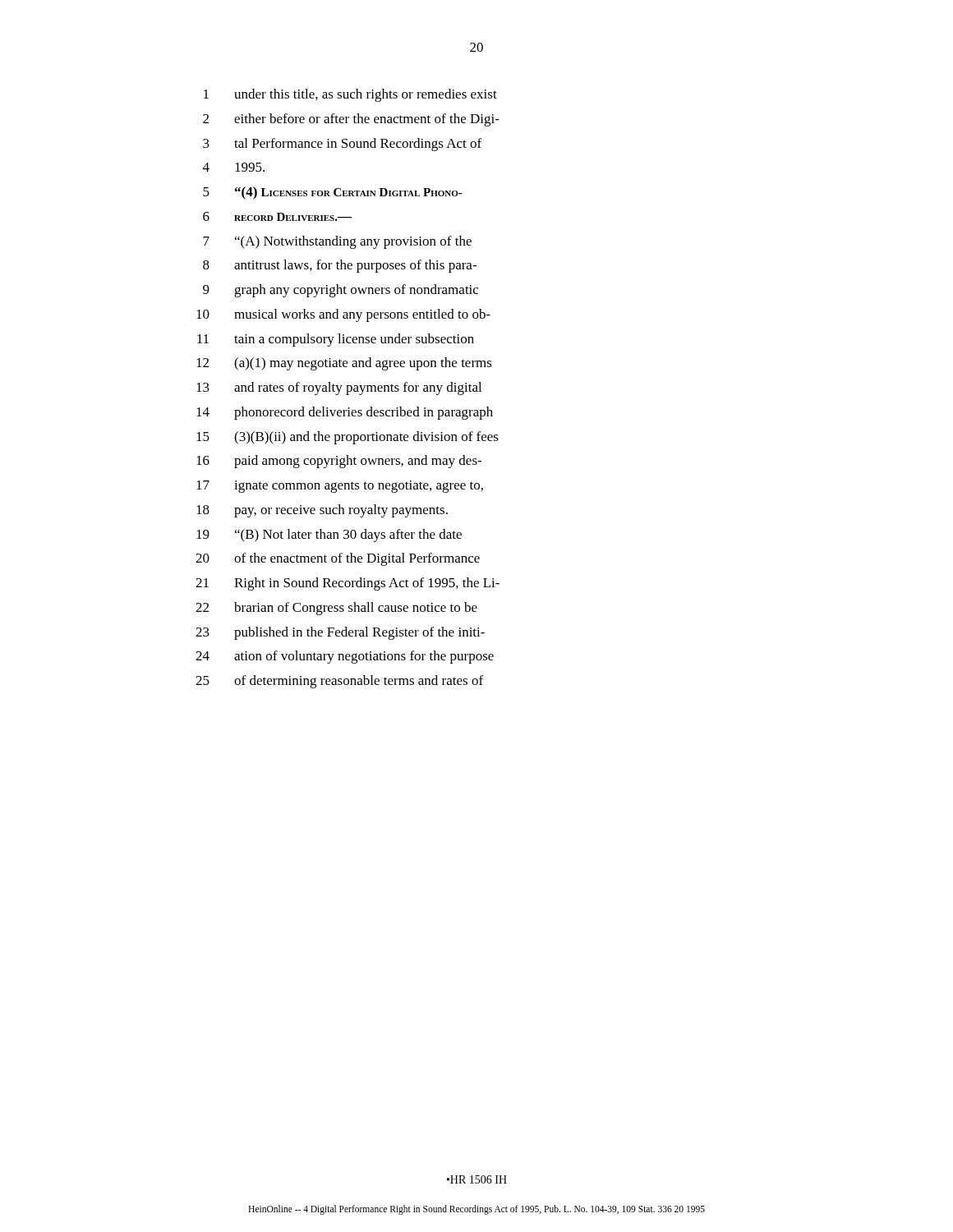Click on the passage starting "8 antitrust laws,"

(340, 266)
